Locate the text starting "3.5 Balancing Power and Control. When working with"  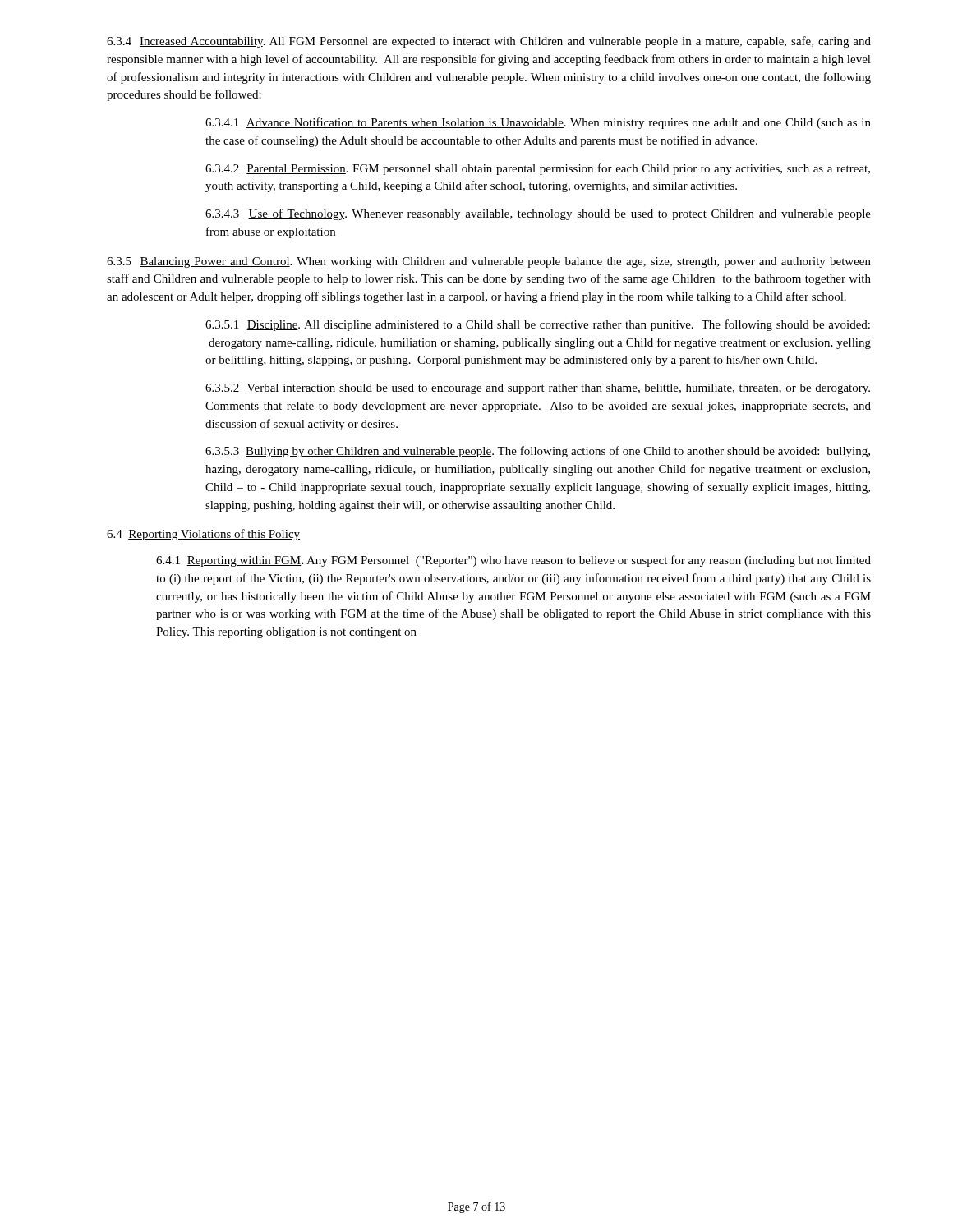click(489, 279)
